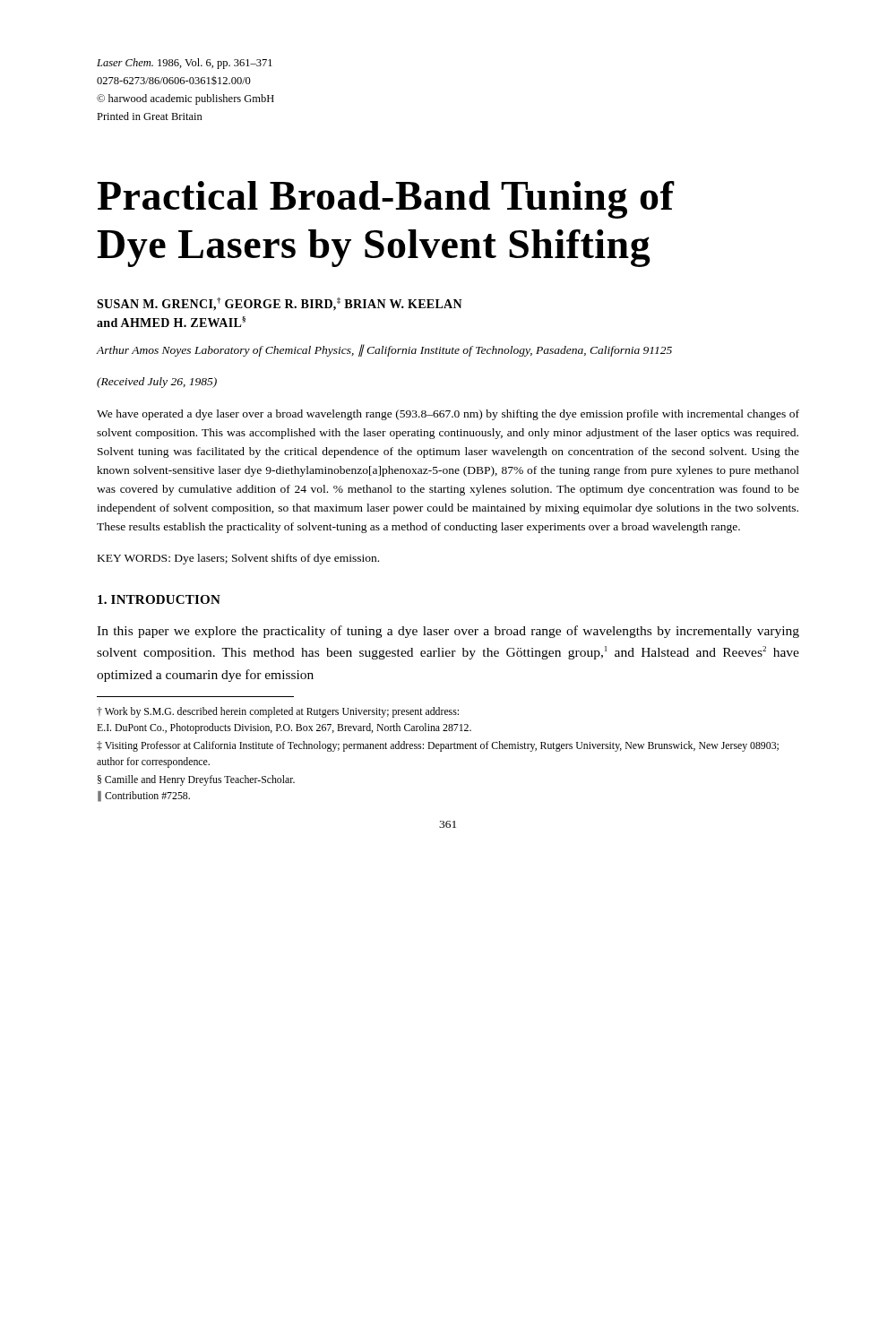Click the passage that begins "We have operated a dye laser over"
Image resolution: width=896 pixels, height=1344 pixels.
point(448,470)
